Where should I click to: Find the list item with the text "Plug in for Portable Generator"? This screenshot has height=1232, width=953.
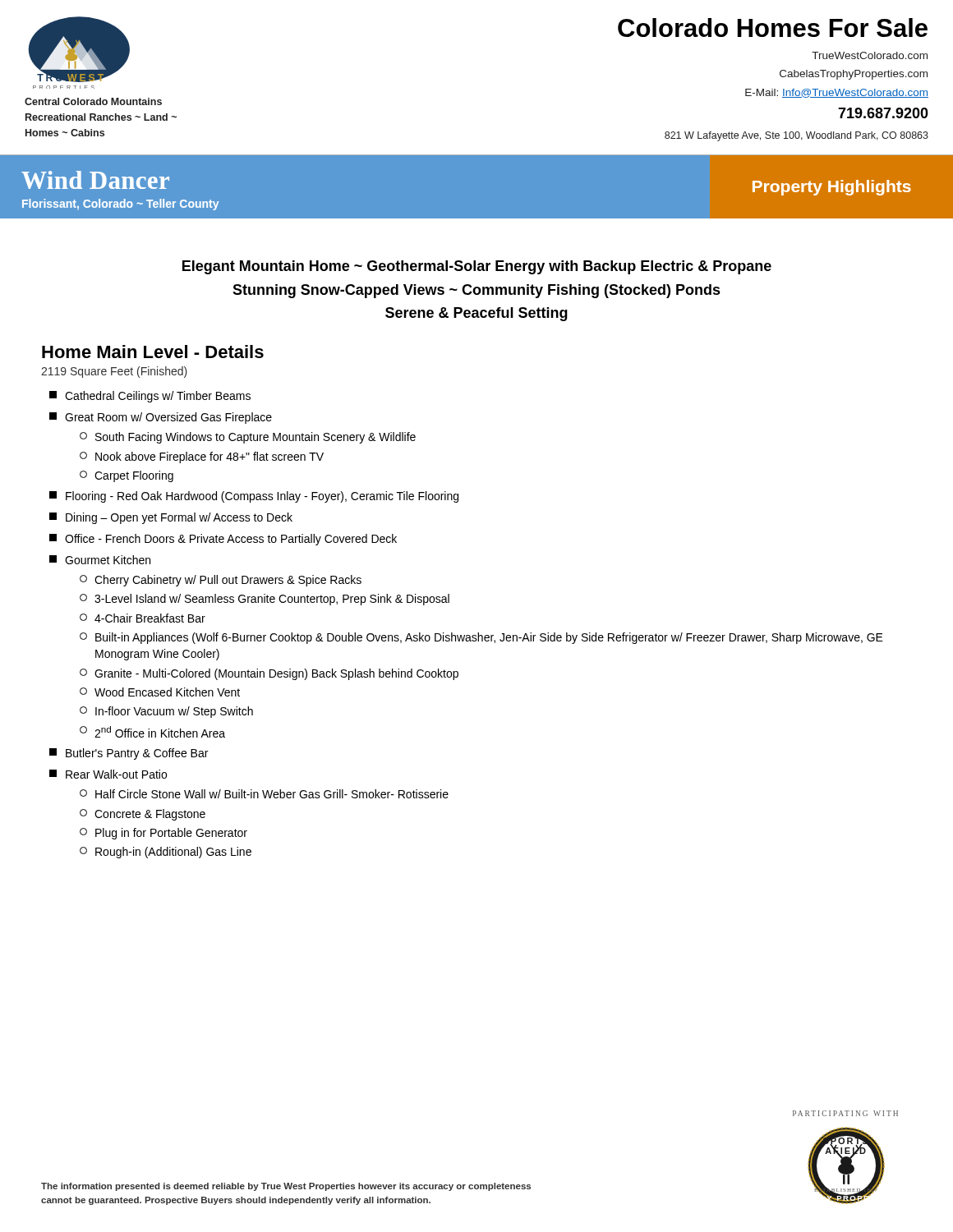tap(163, 833)
